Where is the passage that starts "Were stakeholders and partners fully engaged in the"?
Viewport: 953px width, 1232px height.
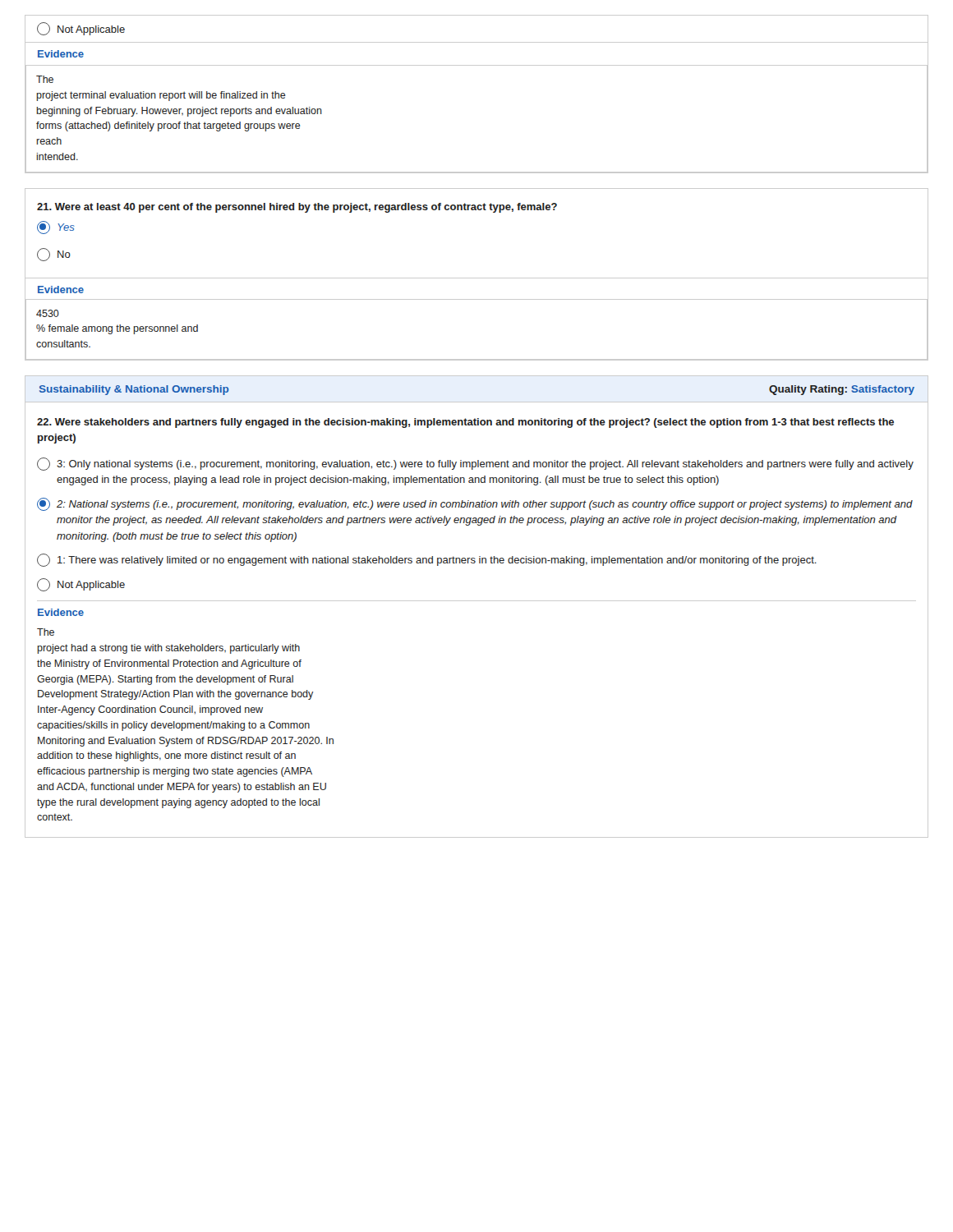(466, 430)
